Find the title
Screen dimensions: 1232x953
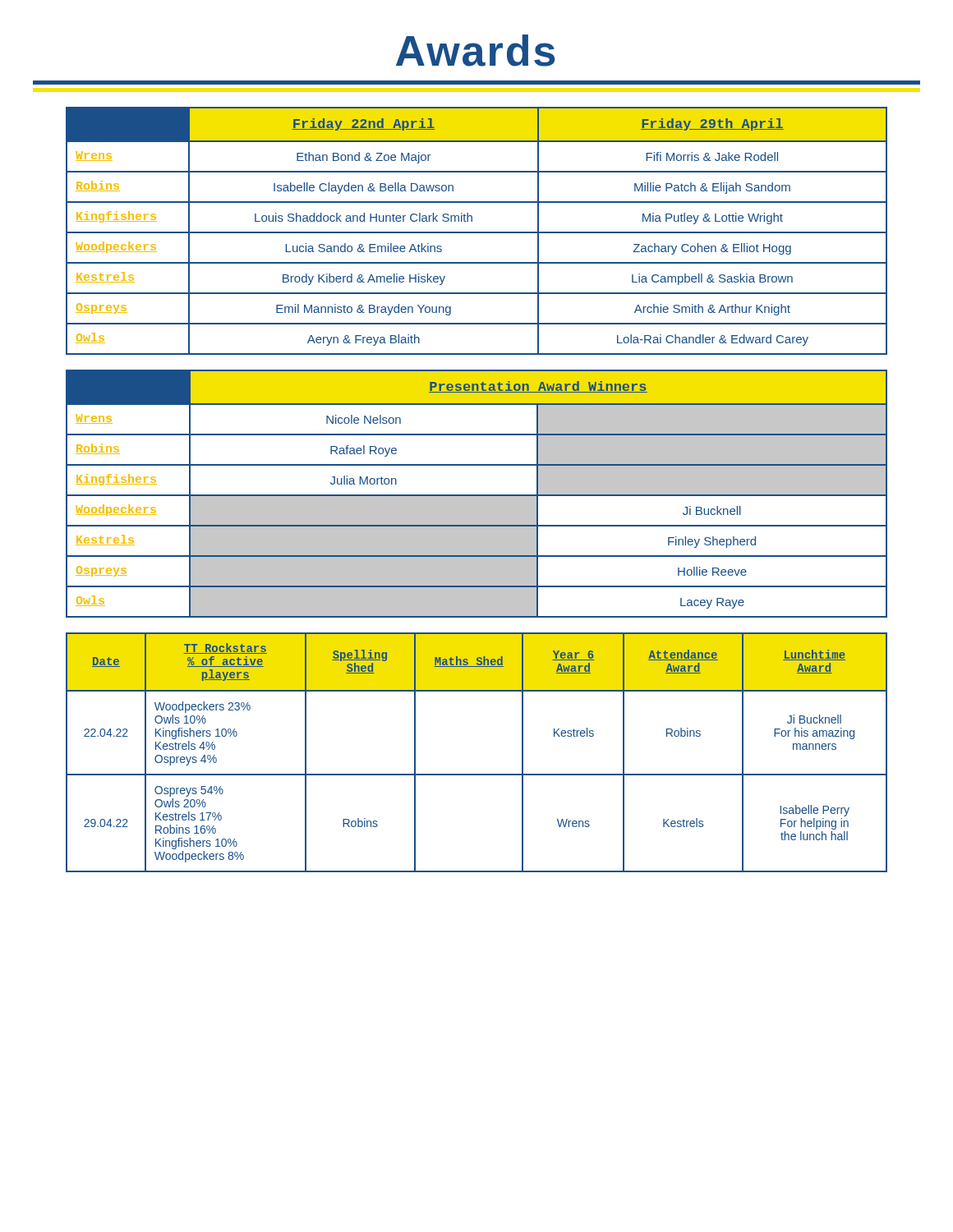pyautogui.click(x=476, y=51)
